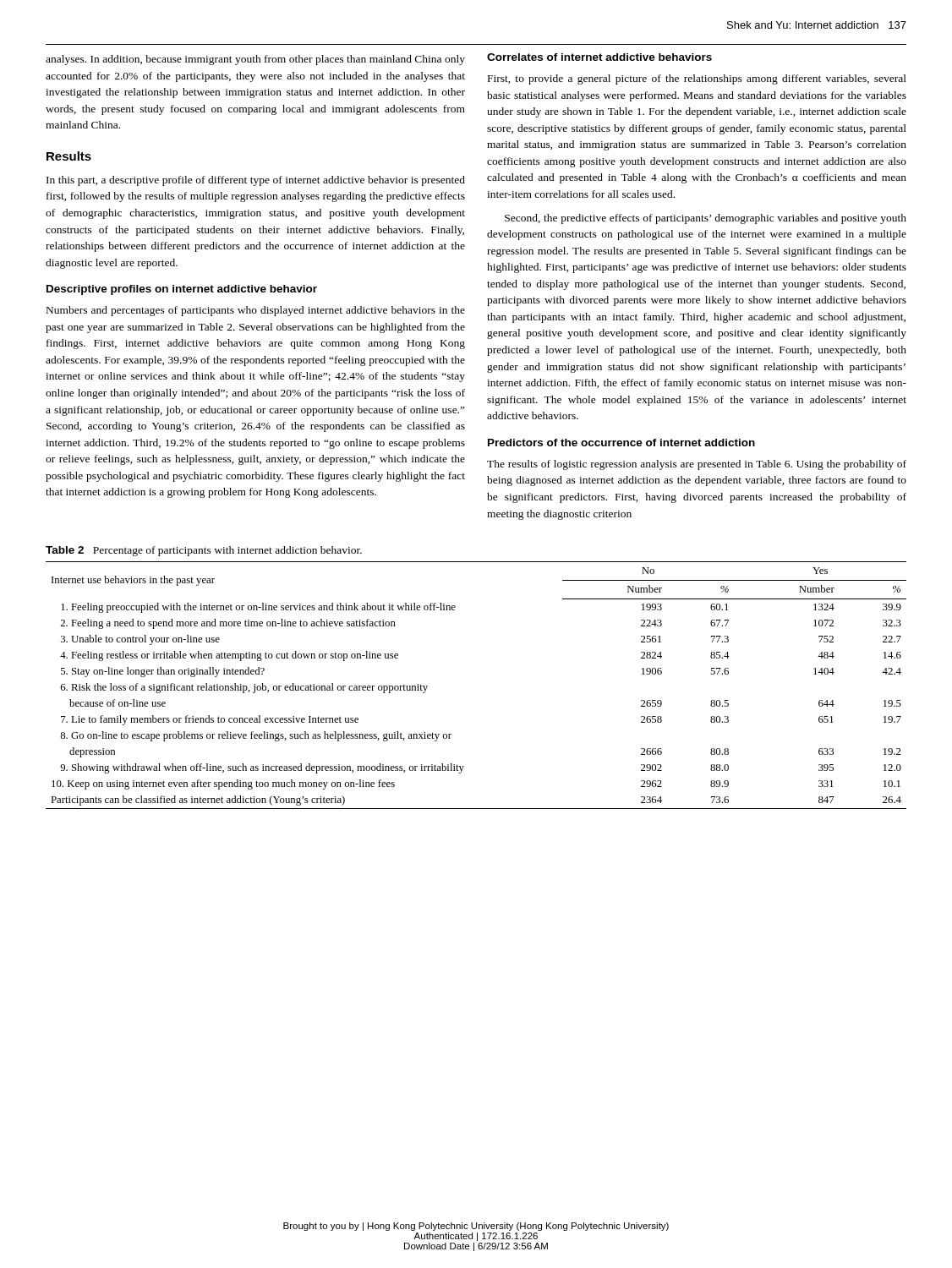Click on the element starting "Predictors of the occurrence of internet"
The image size is (952, 1268).
[621, 442]
